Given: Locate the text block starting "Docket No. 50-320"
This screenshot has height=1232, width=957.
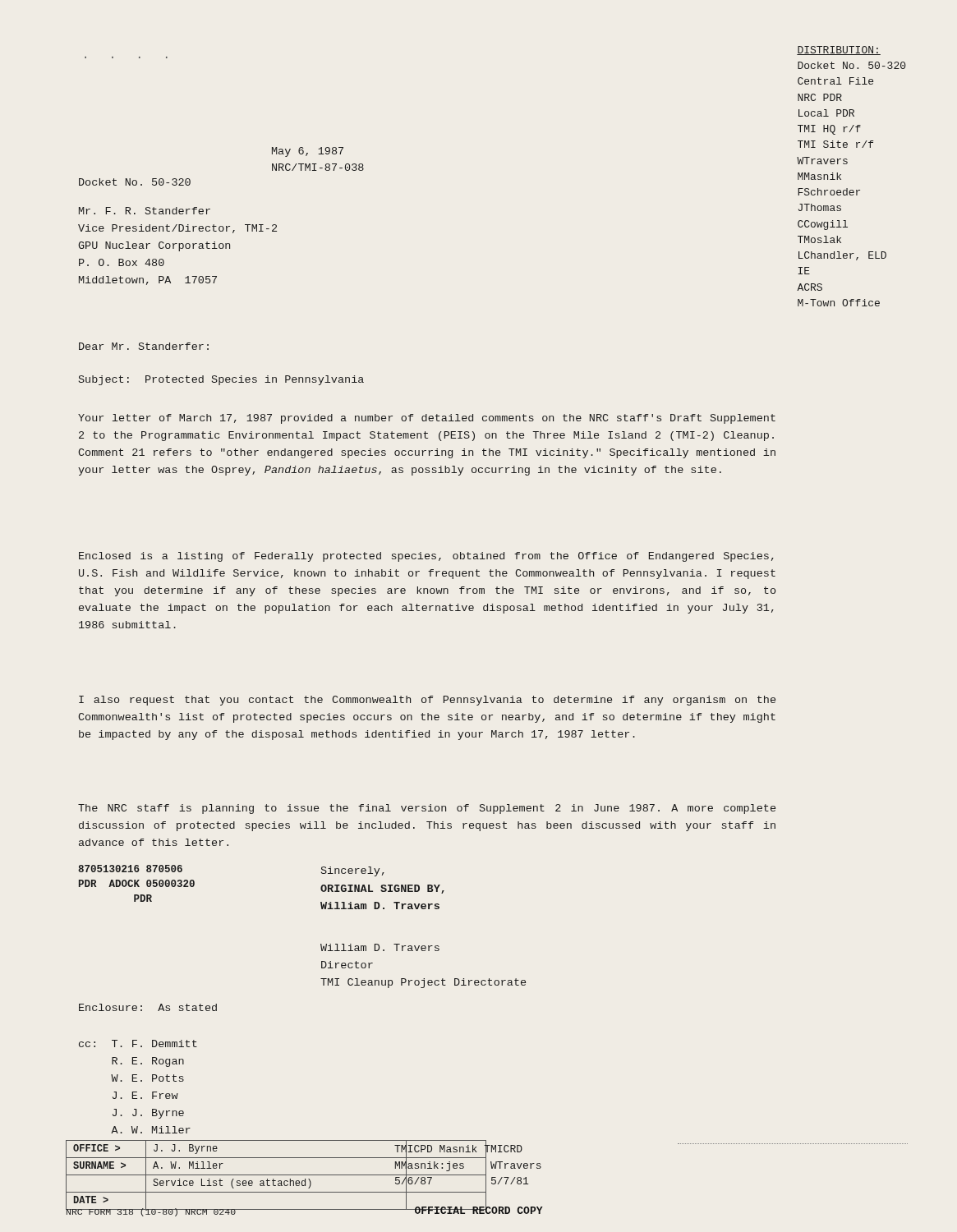Looking at the screenshot, I should point(135,183).
